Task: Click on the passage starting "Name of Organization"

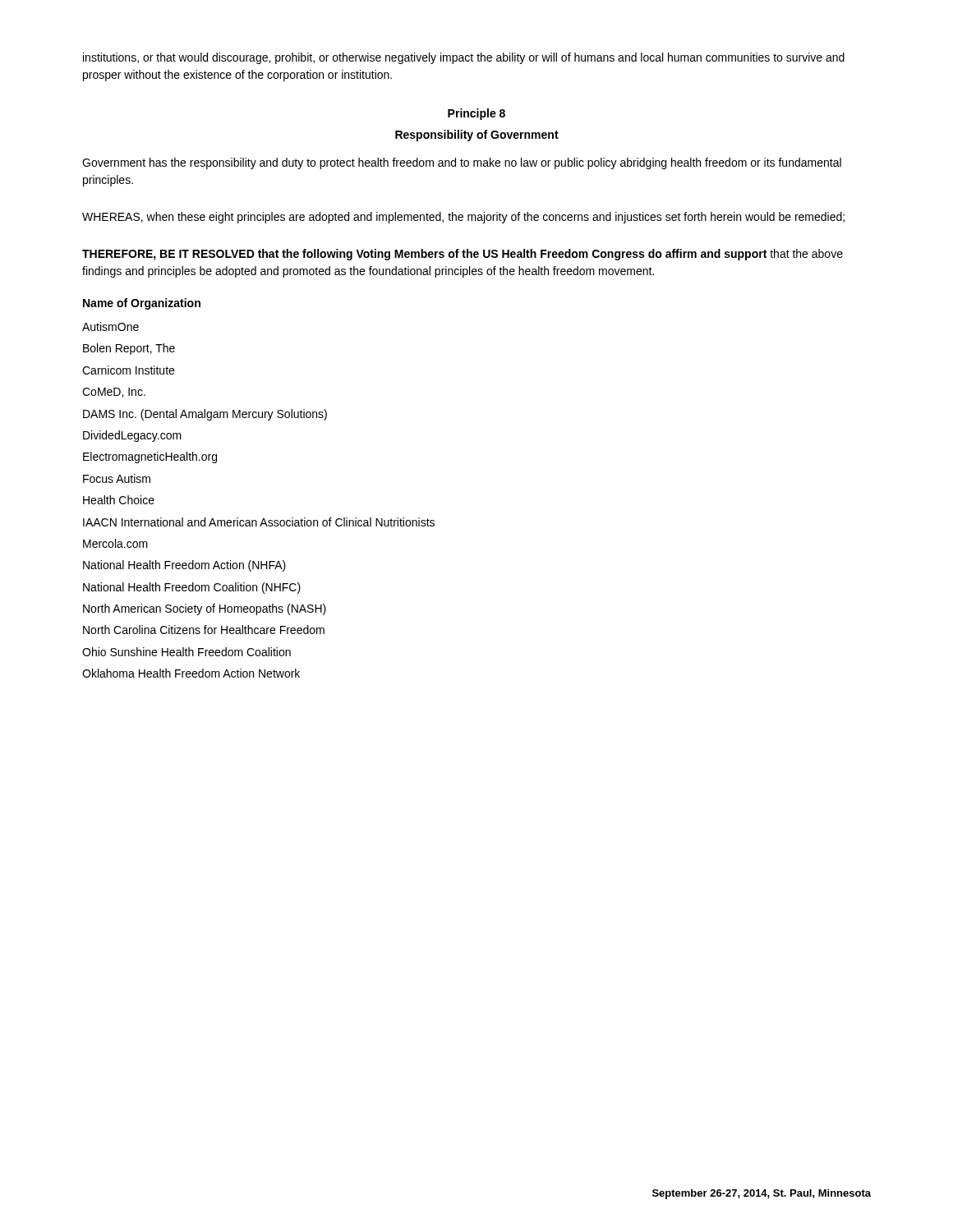Action: pyautogui.click(x=142, y=303)
